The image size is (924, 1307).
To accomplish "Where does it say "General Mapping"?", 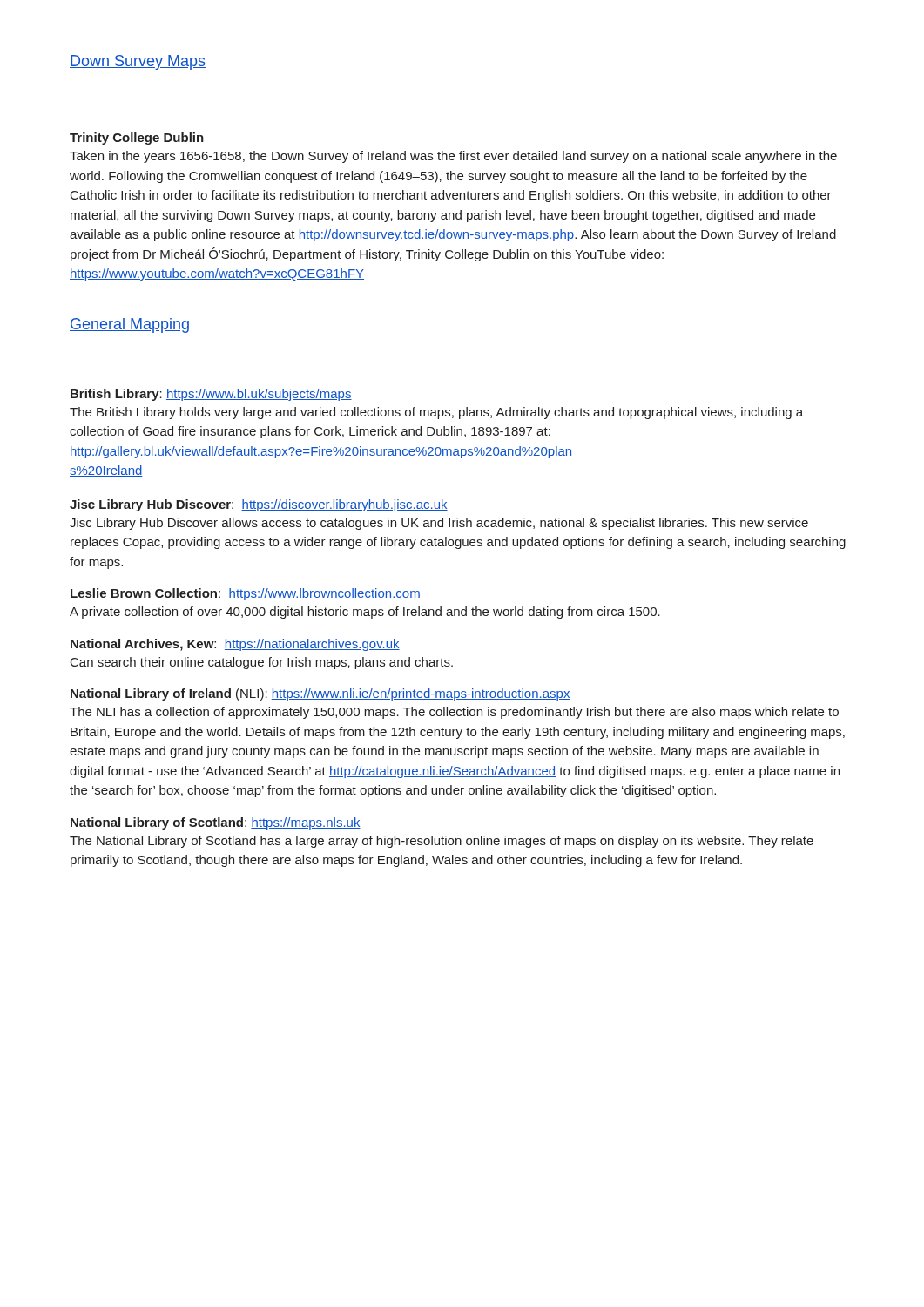I will pyautogui.click(x=130, y=324).
